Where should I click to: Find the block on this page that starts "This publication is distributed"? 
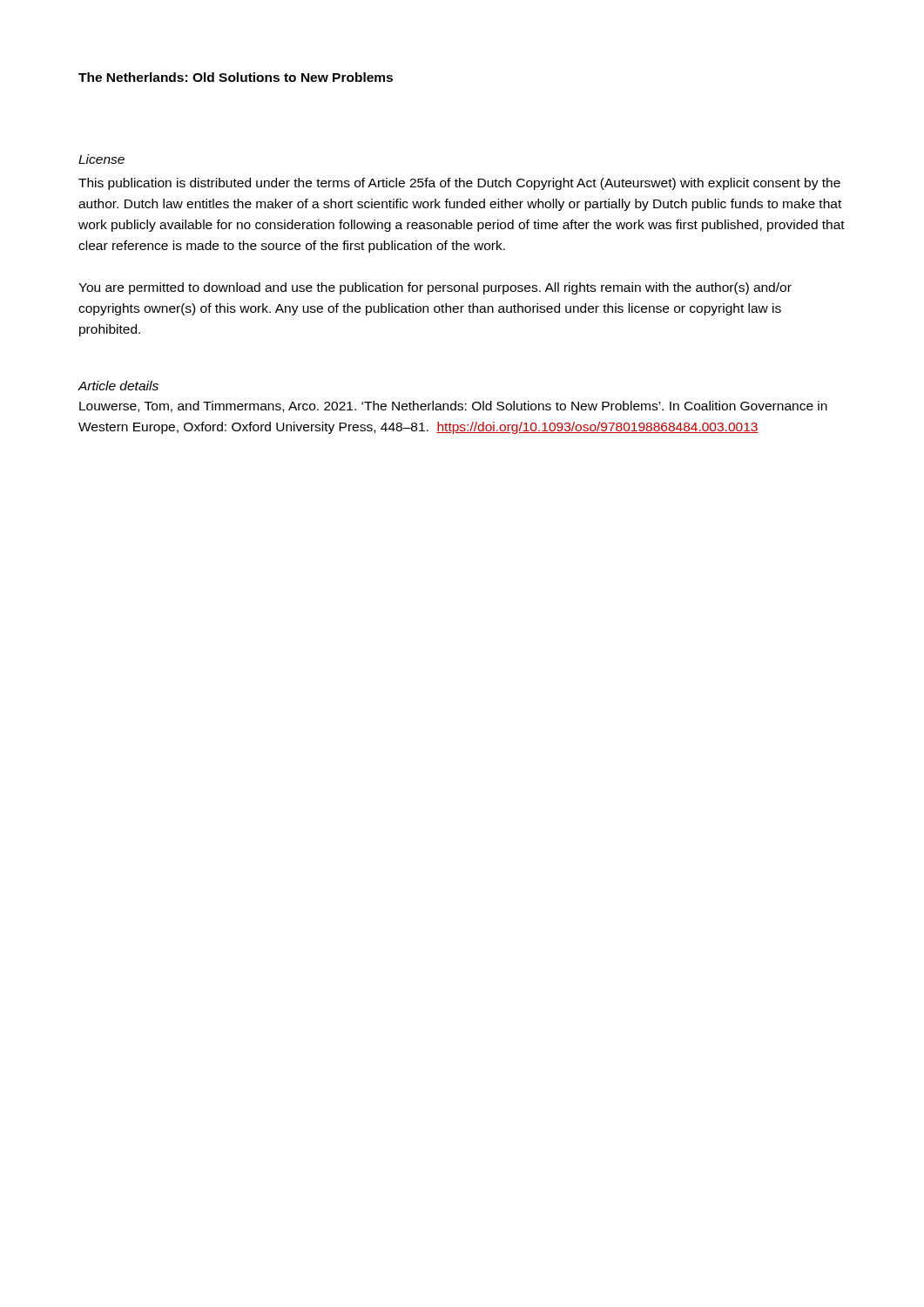(461, 214)
